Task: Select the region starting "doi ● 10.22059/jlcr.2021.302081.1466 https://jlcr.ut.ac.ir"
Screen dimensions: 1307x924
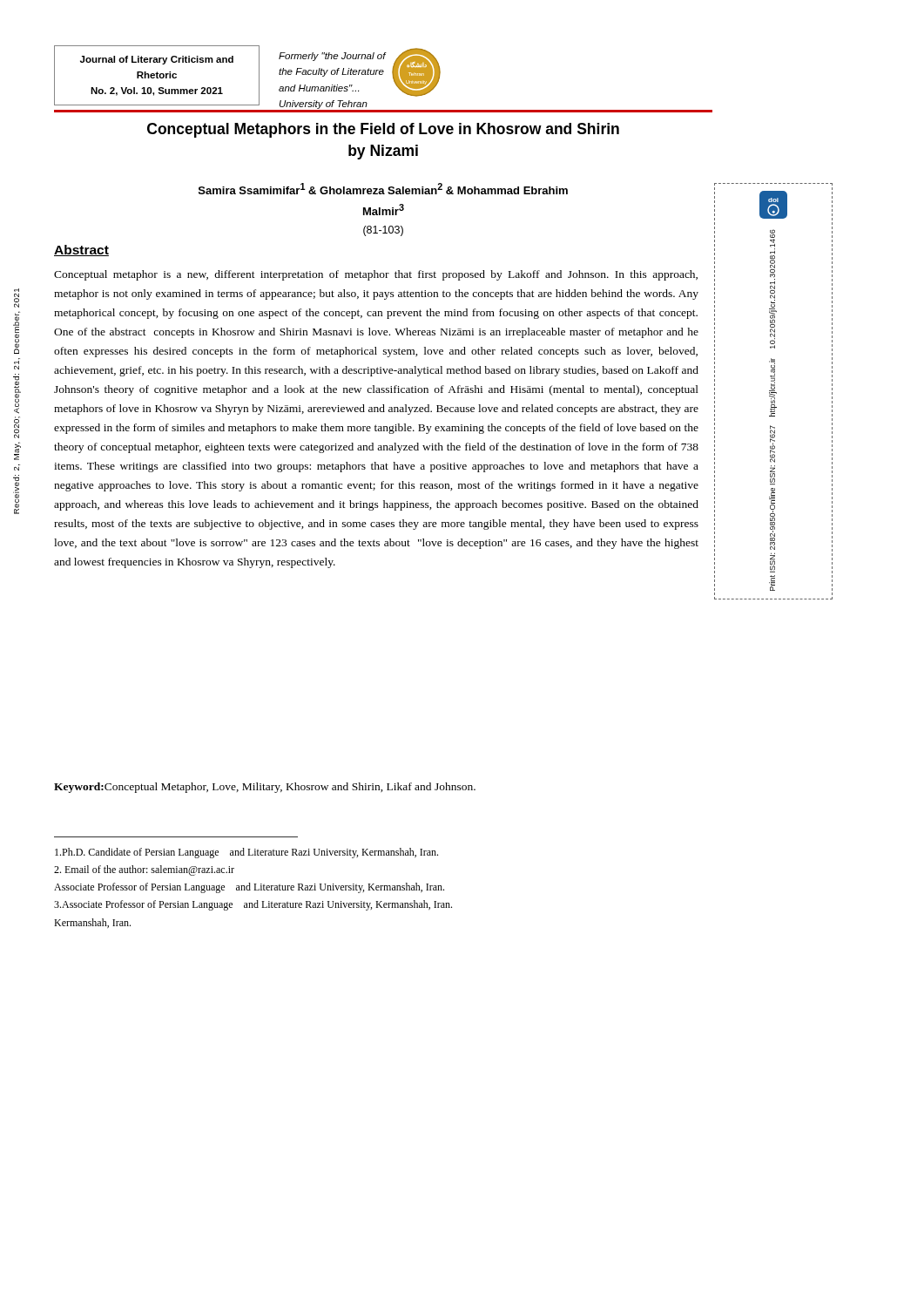Action: tap(773, 391)
